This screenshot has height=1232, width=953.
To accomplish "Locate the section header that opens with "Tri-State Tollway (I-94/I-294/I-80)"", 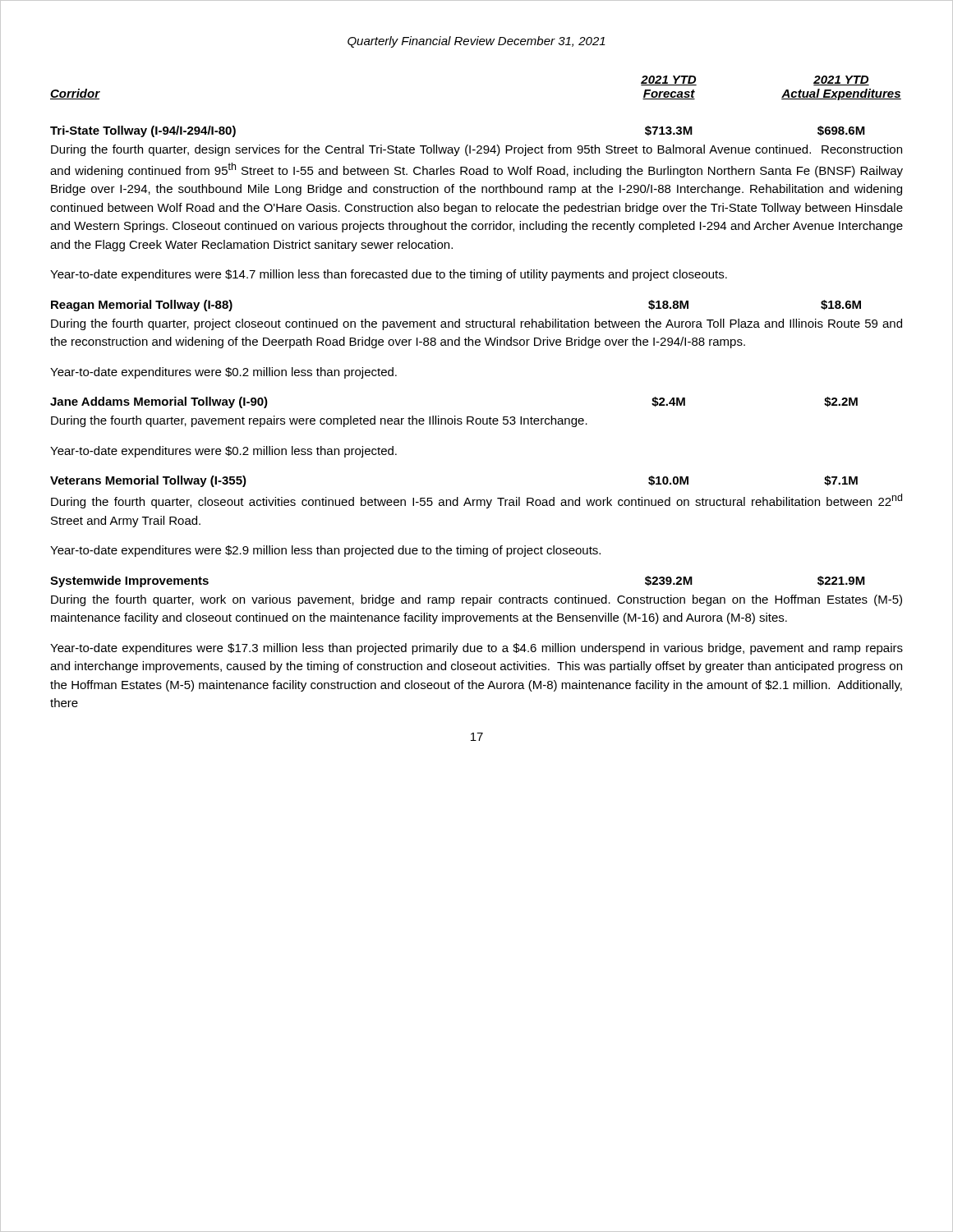I will 135,131.
